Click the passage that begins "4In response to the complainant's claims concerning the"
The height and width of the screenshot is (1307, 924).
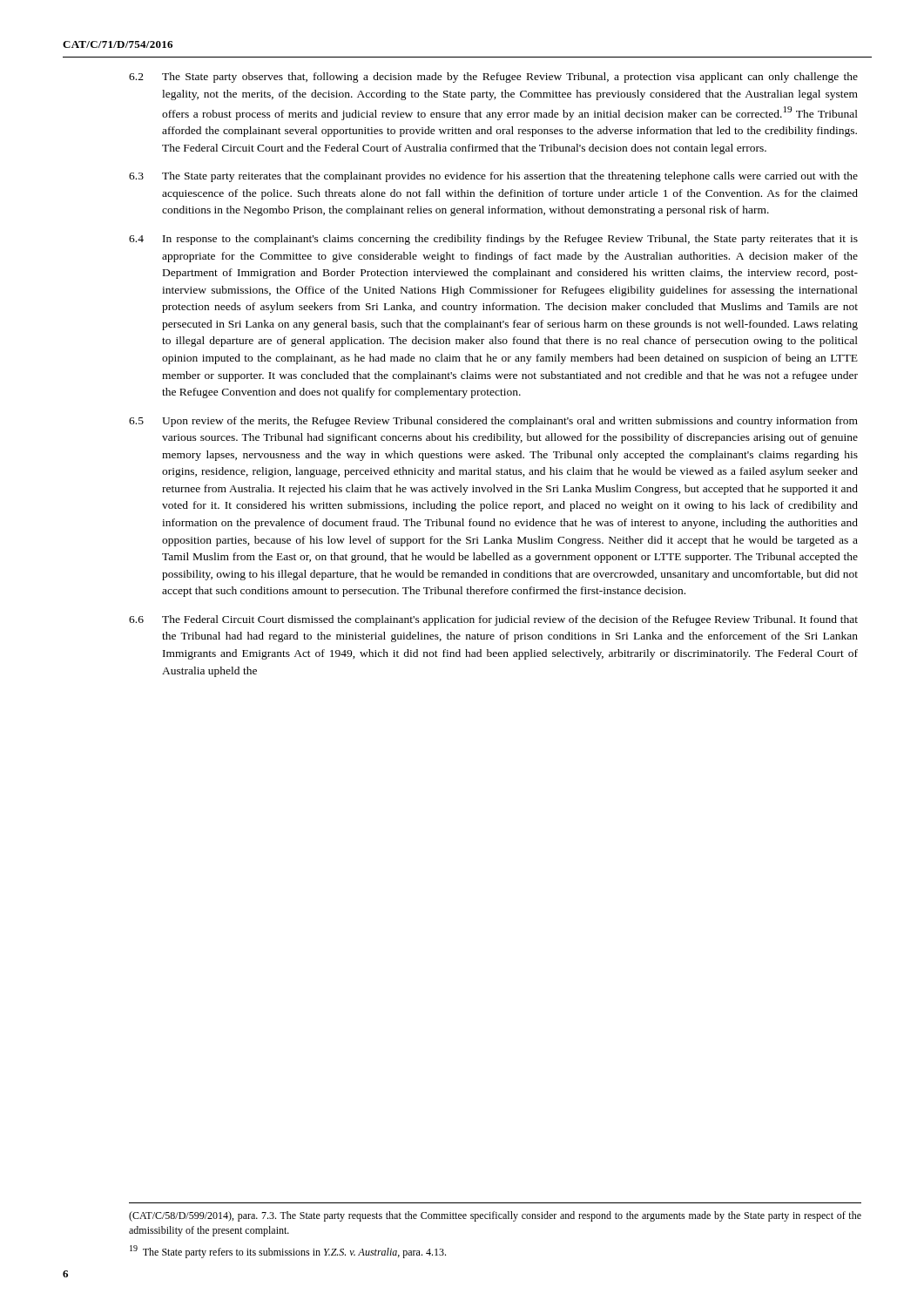point(493,315)
